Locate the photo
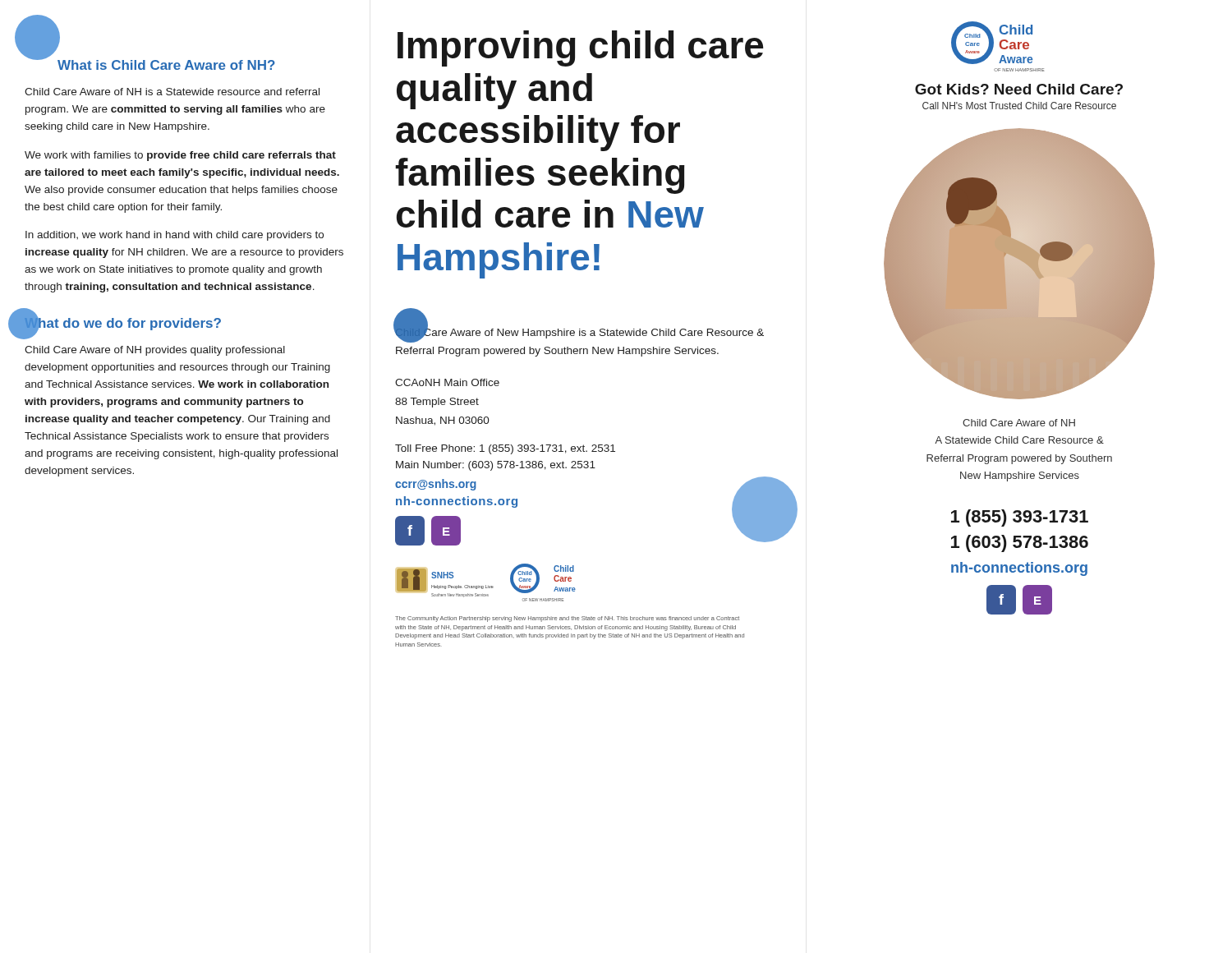Viewport: 1232px width, 953px height. (1019, 264)
